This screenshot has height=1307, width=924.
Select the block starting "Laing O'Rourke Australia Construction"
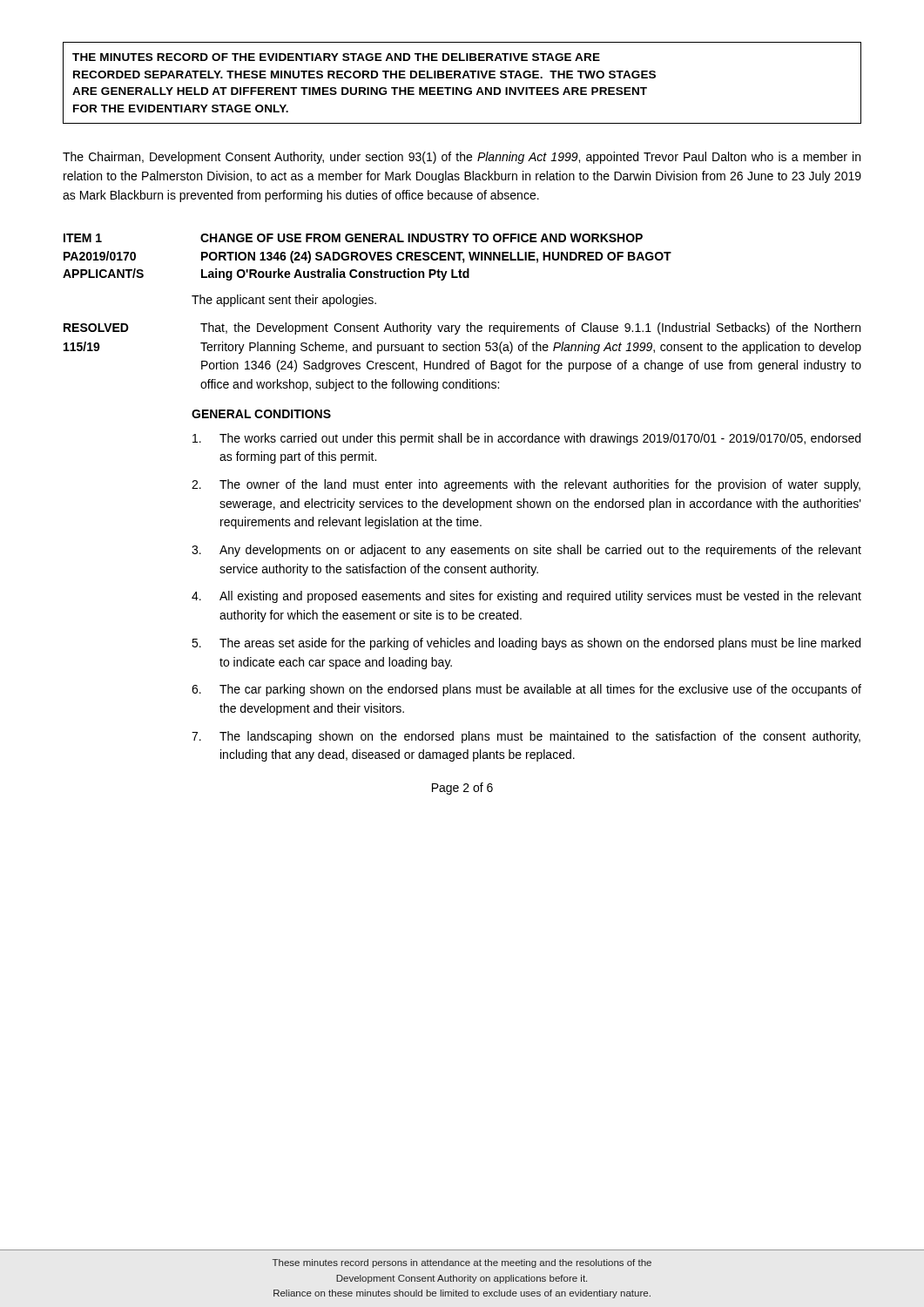pyautogui.click(x=335, y=273)
